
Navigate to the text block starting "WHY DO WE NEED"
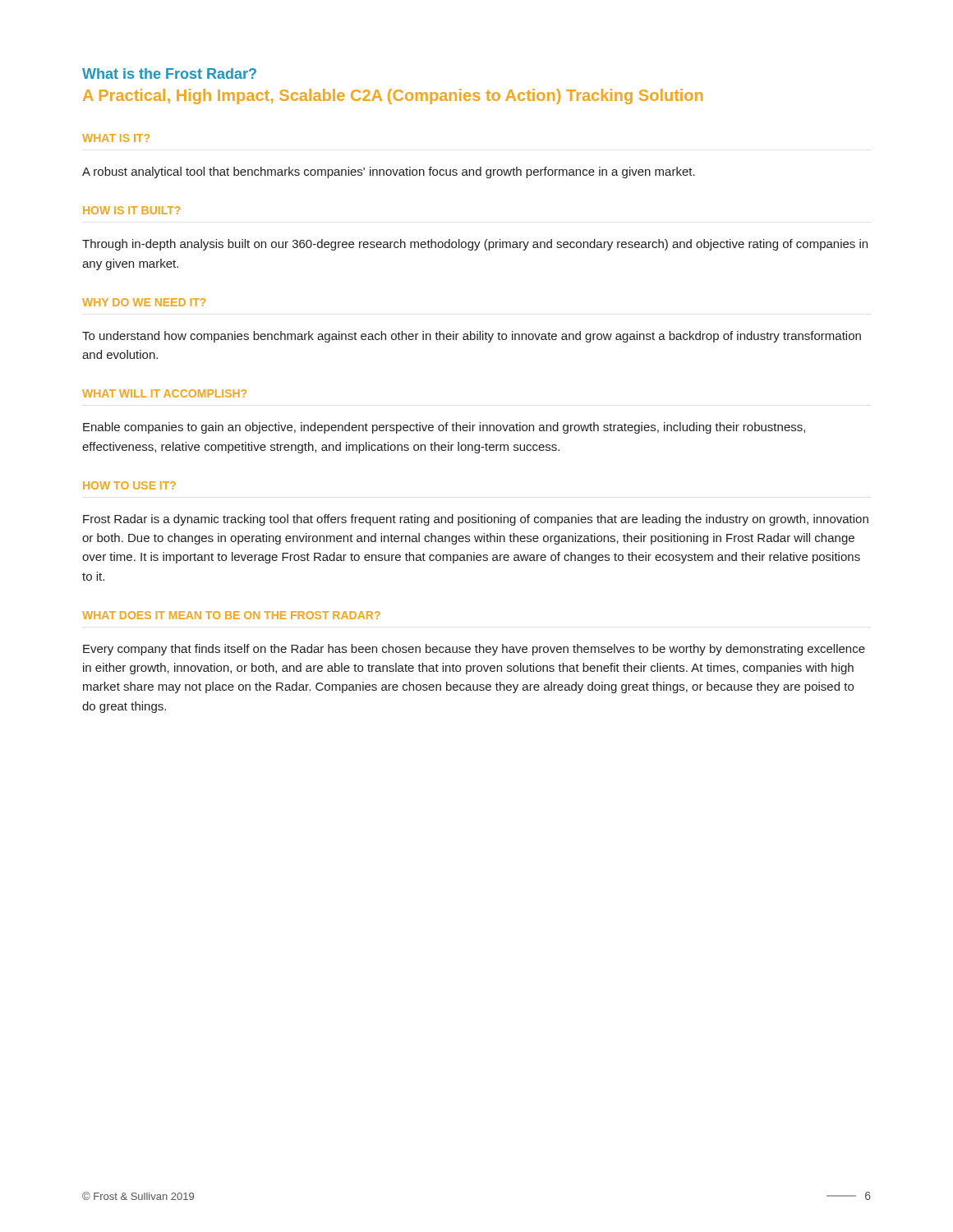point(144,302)
